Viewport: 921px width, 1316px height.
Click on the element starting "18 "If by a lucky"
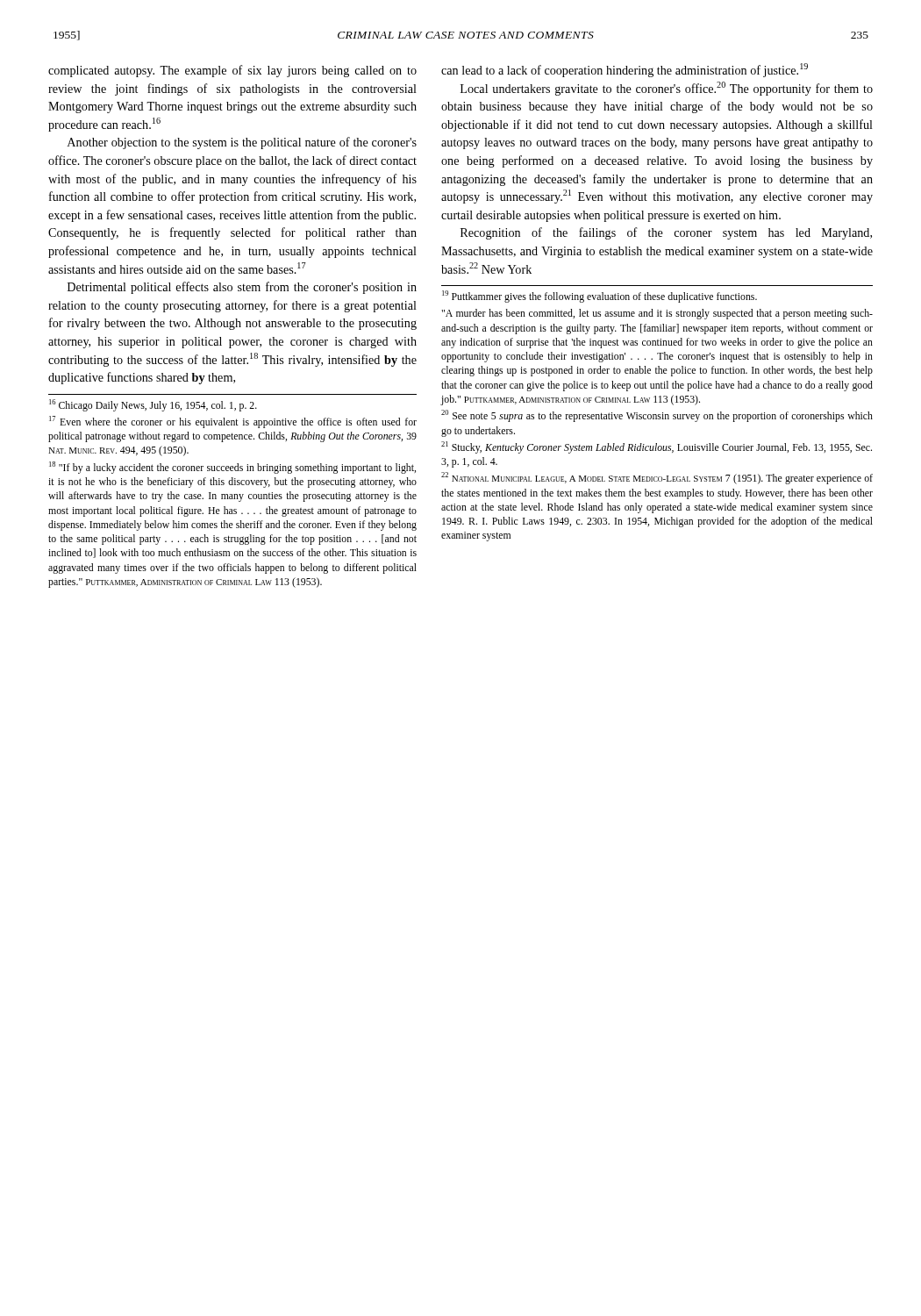[232, 525]
